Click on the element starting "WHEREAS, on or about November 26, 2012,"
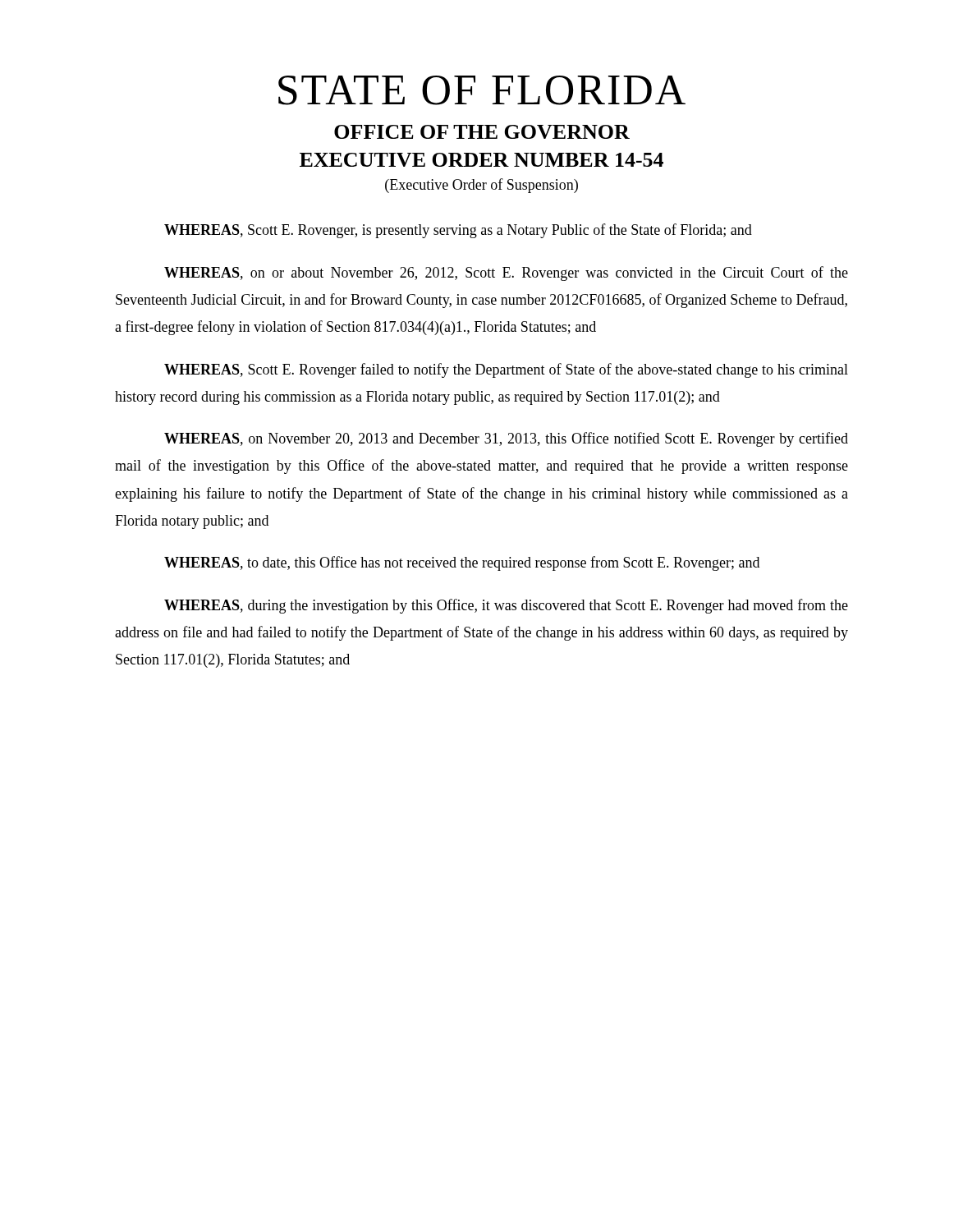Screen dimensions: 1232x963 (482, 300)
